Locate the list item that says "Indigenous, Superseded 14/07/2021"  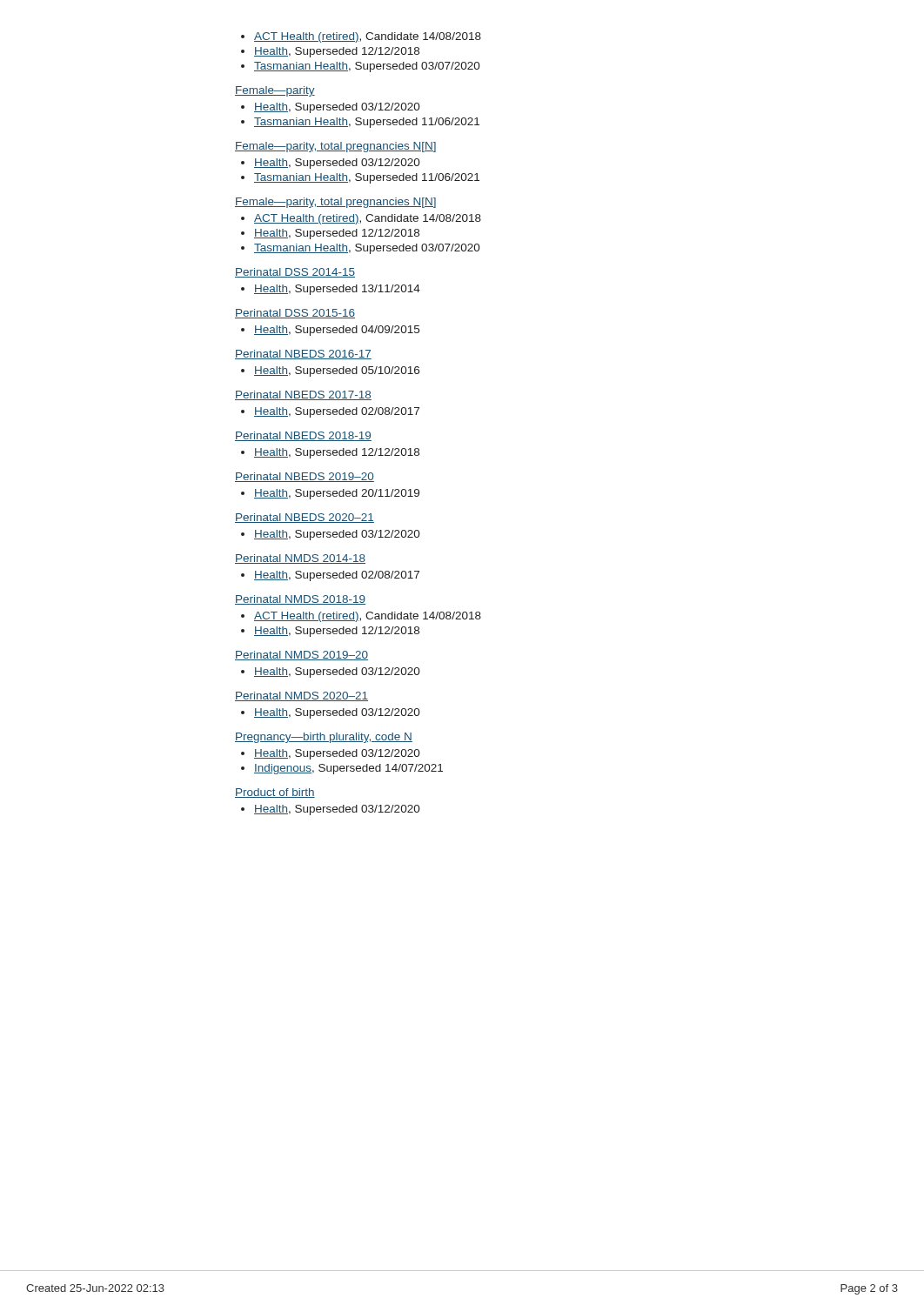(349, 768)
